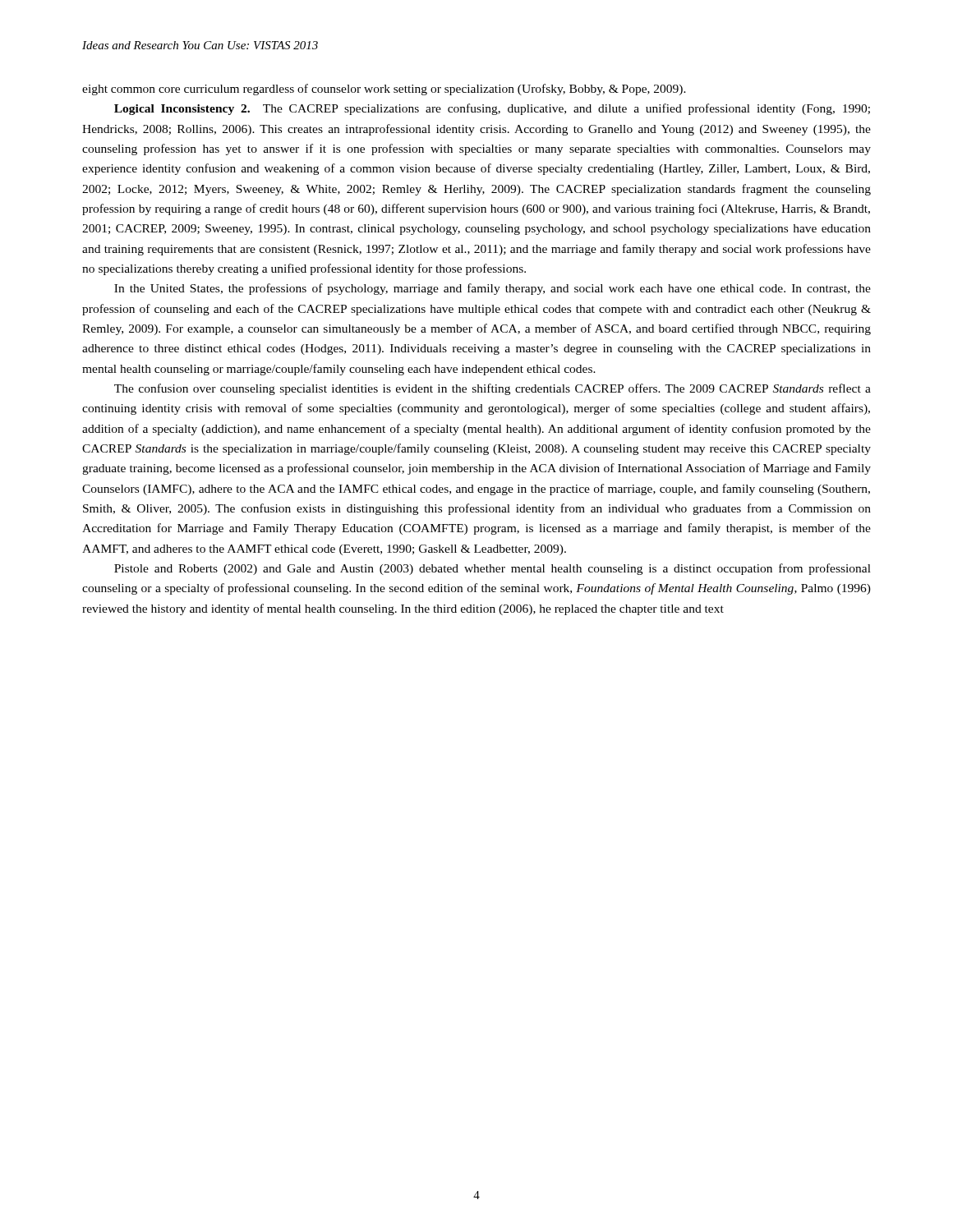Find the text block containing "Logical Inconsistency 2."

(x=476, y=188)
